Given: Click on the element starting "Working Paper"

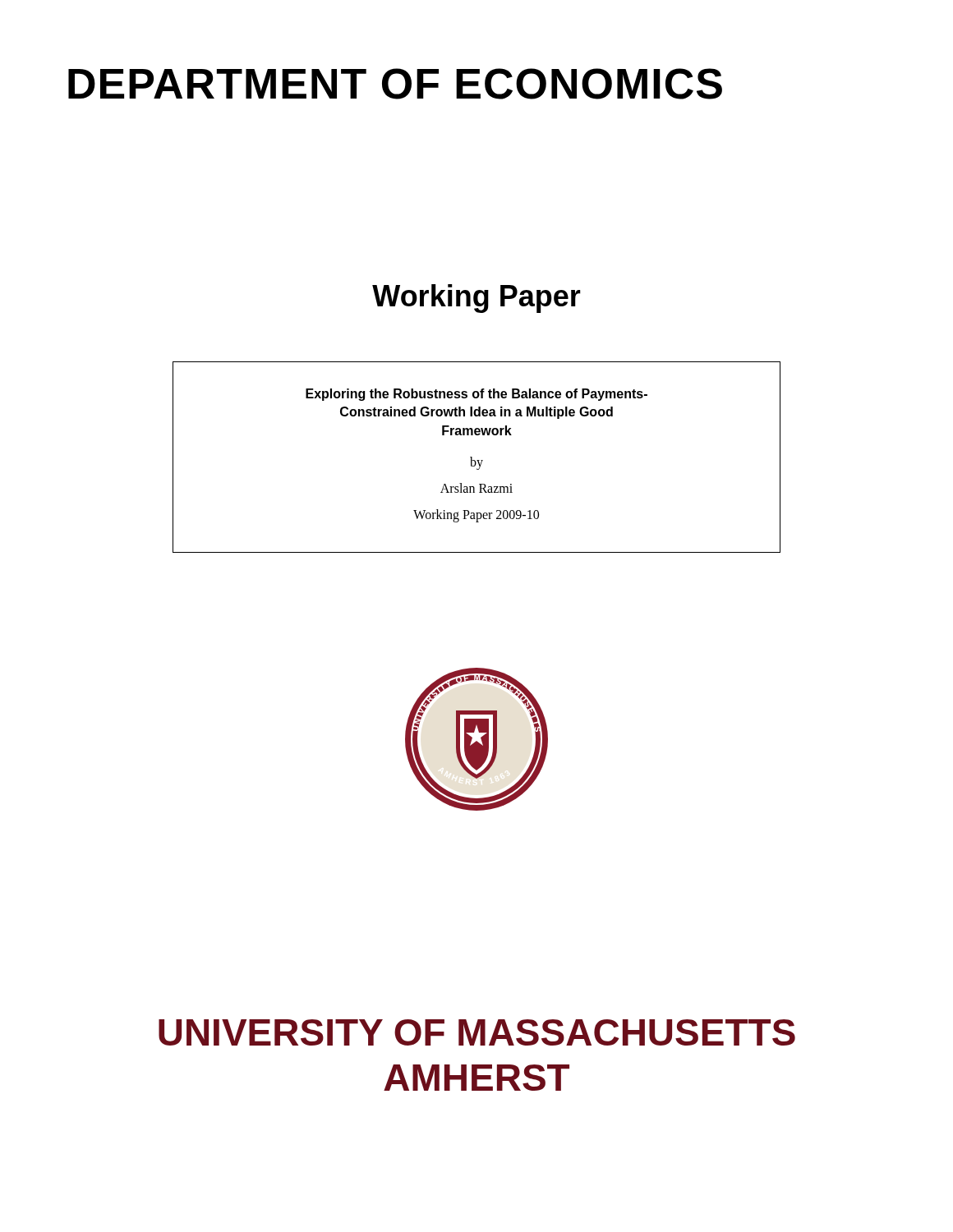Looking at the screenshot, I should click(x=476, y=297).
